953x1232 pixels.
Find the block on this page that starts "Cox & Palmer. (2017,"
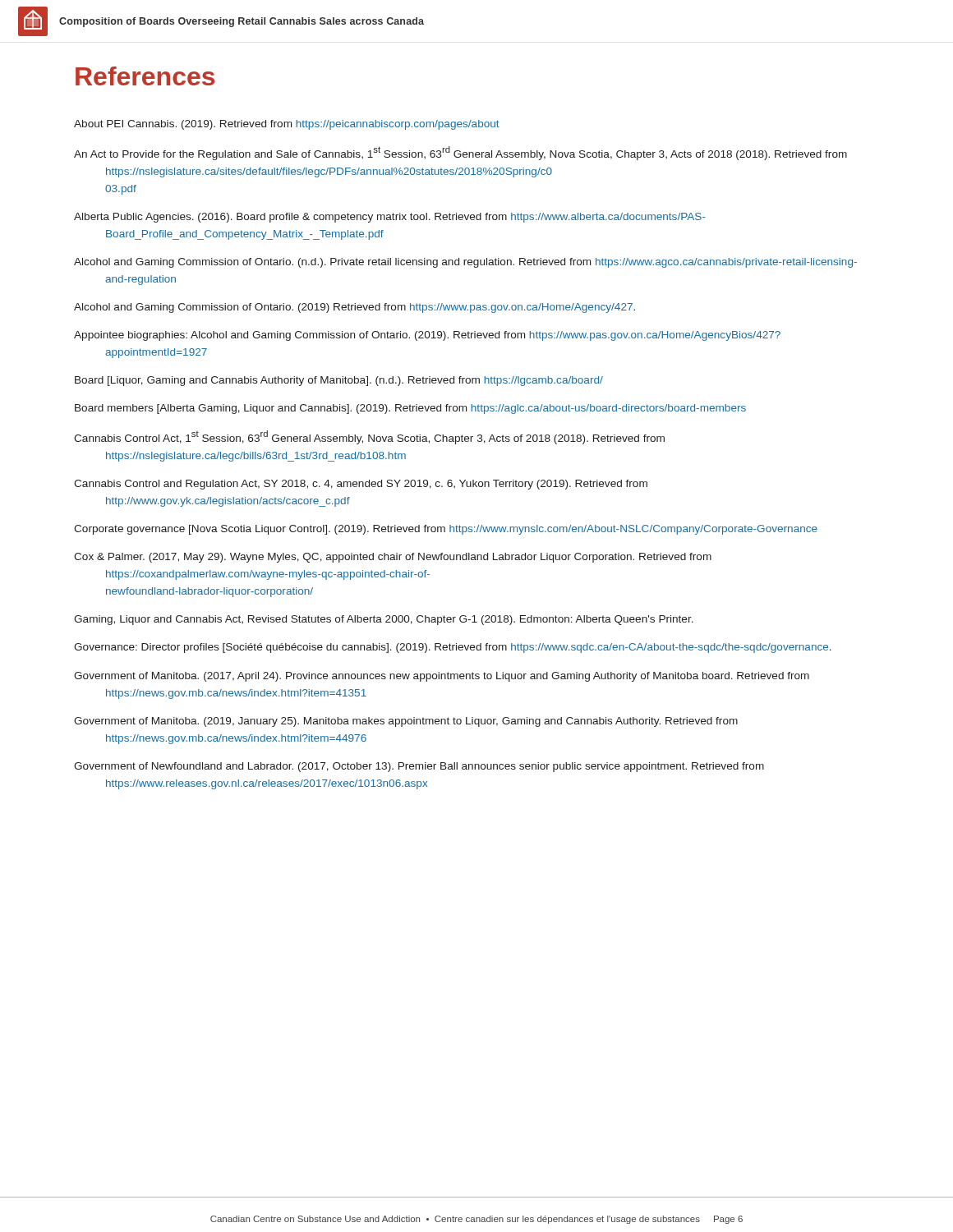[x=393, y=574]
